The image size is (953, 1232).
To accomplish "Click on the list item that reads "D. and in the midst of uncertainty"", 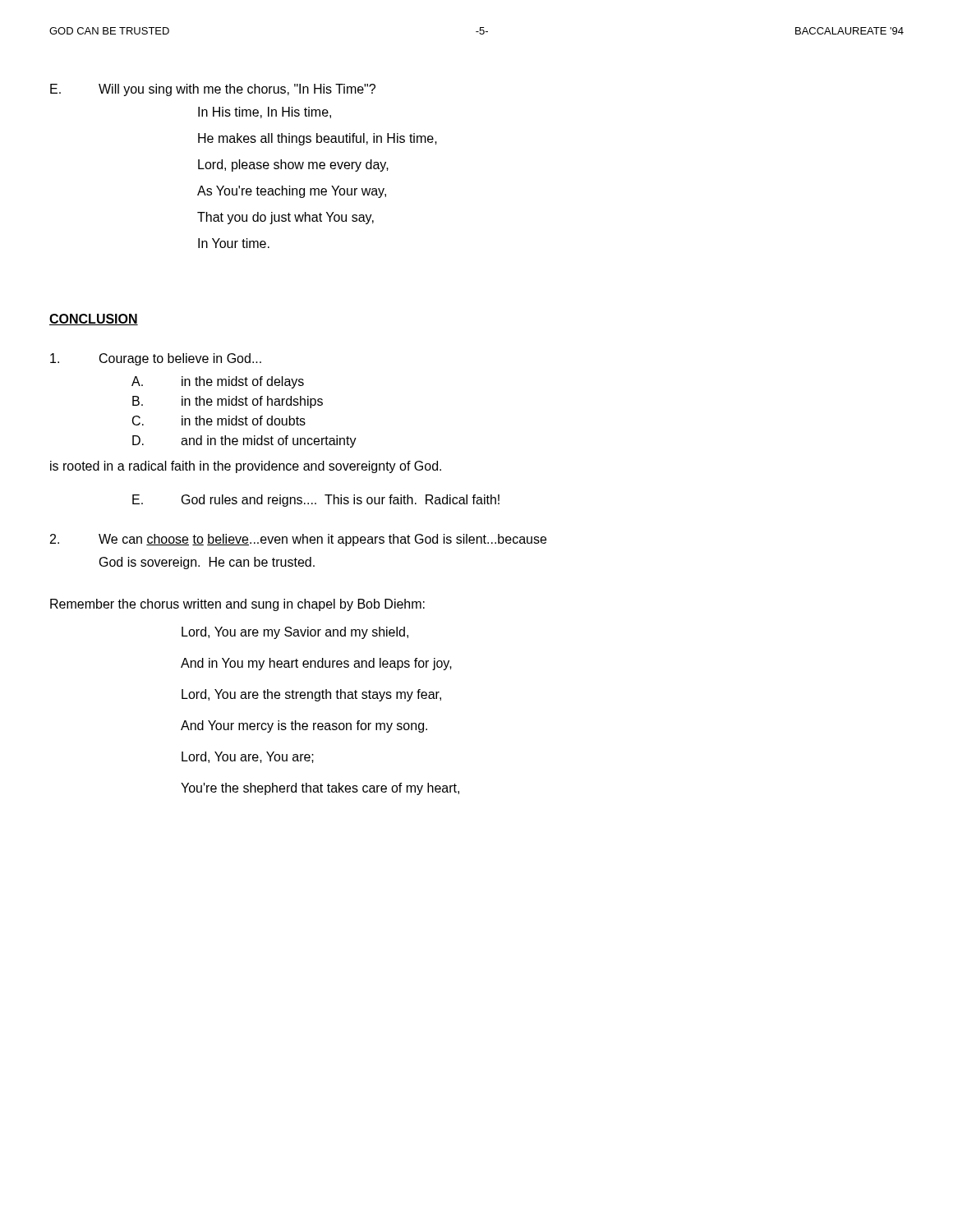I will (244, 441).
